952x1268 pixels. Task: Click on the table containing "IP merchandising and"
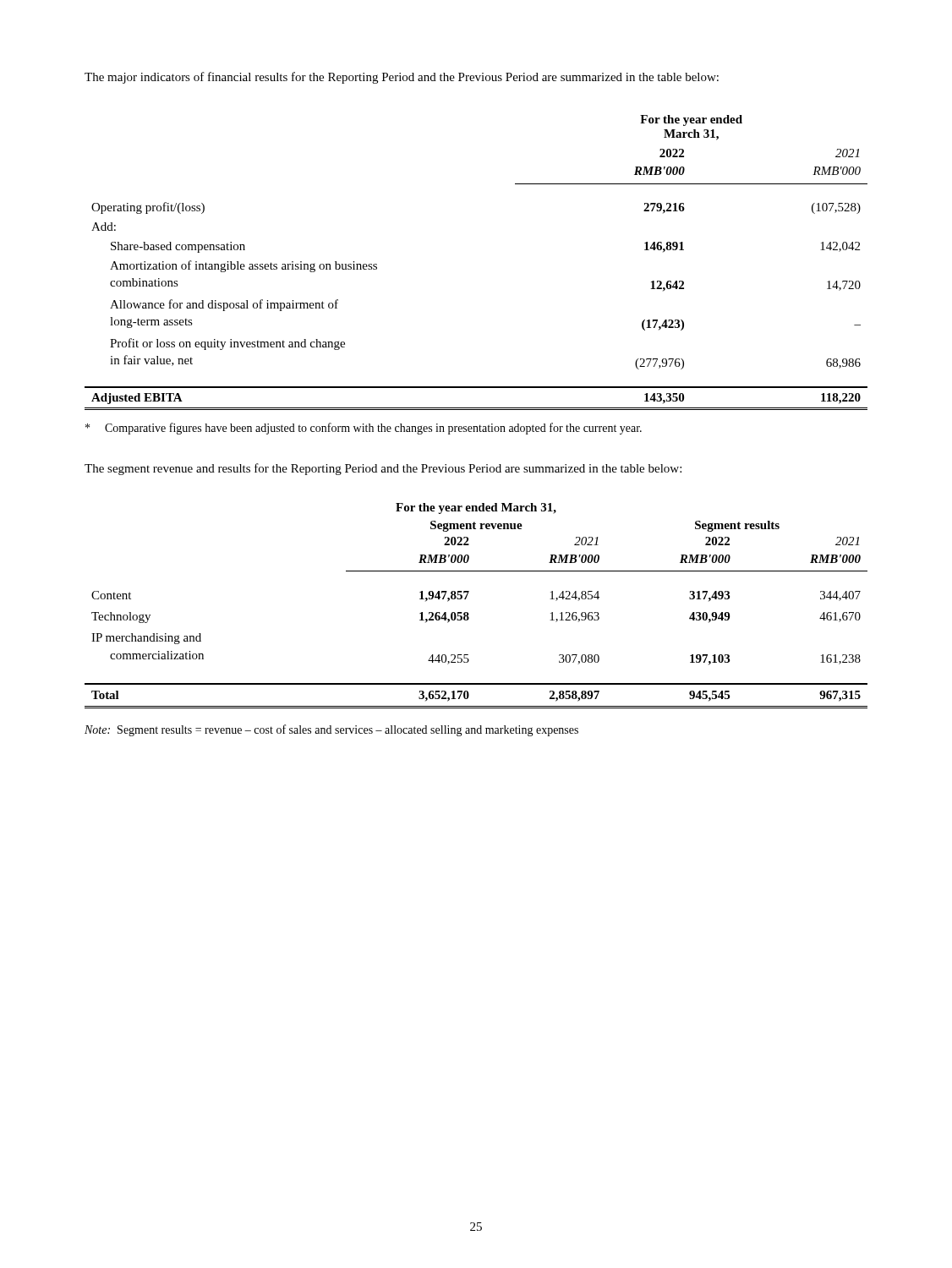(x=476, y=603)
